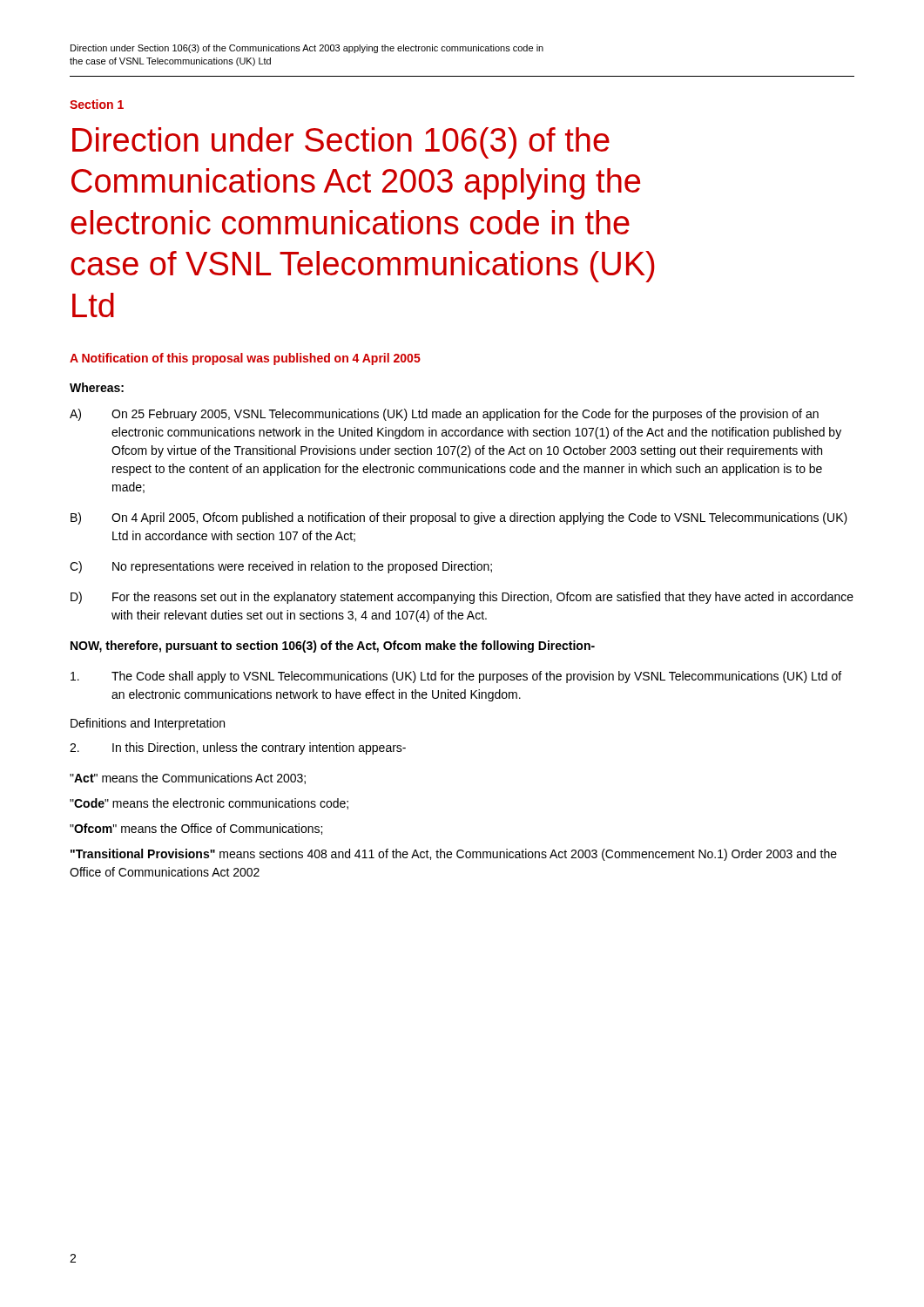This screenshot has height=1307, width=924.
Task: Click on the block starting ""Code" means the electronic communications"
Action: pos(210,804)
